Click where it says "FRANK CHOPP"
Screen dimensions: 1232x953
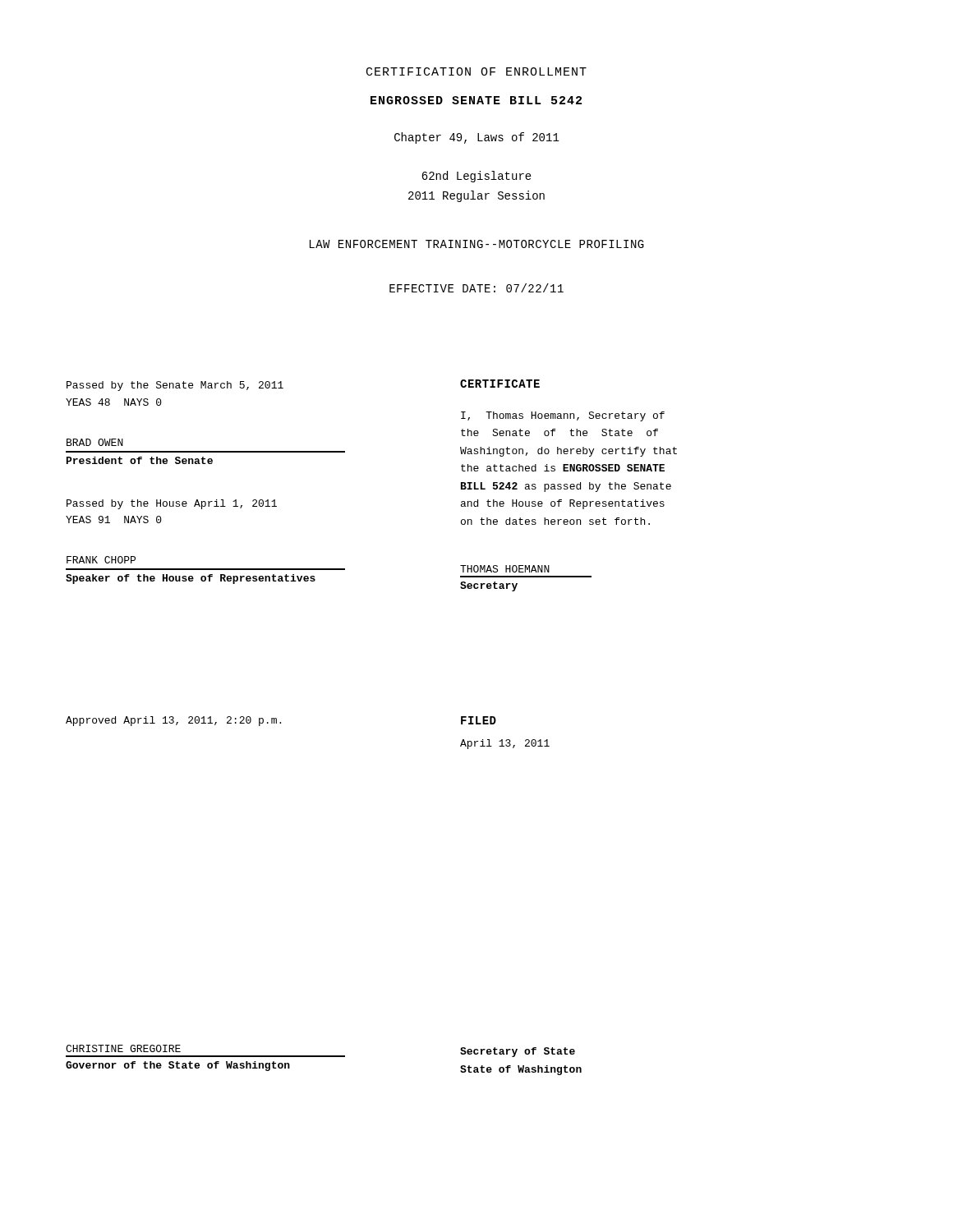tap(205, 562)
